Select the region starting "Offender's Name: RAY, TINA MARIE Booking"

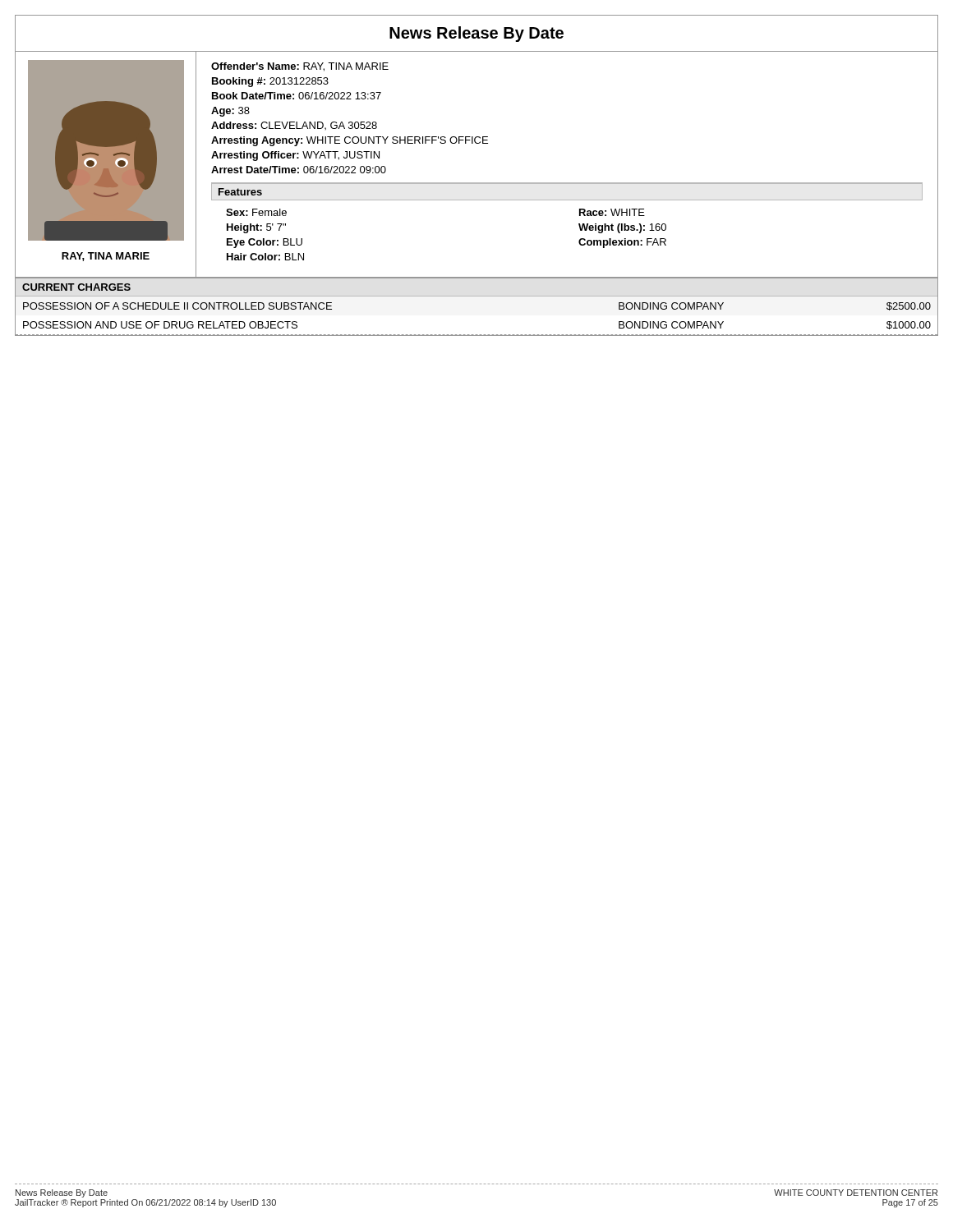tap(300, 67)
